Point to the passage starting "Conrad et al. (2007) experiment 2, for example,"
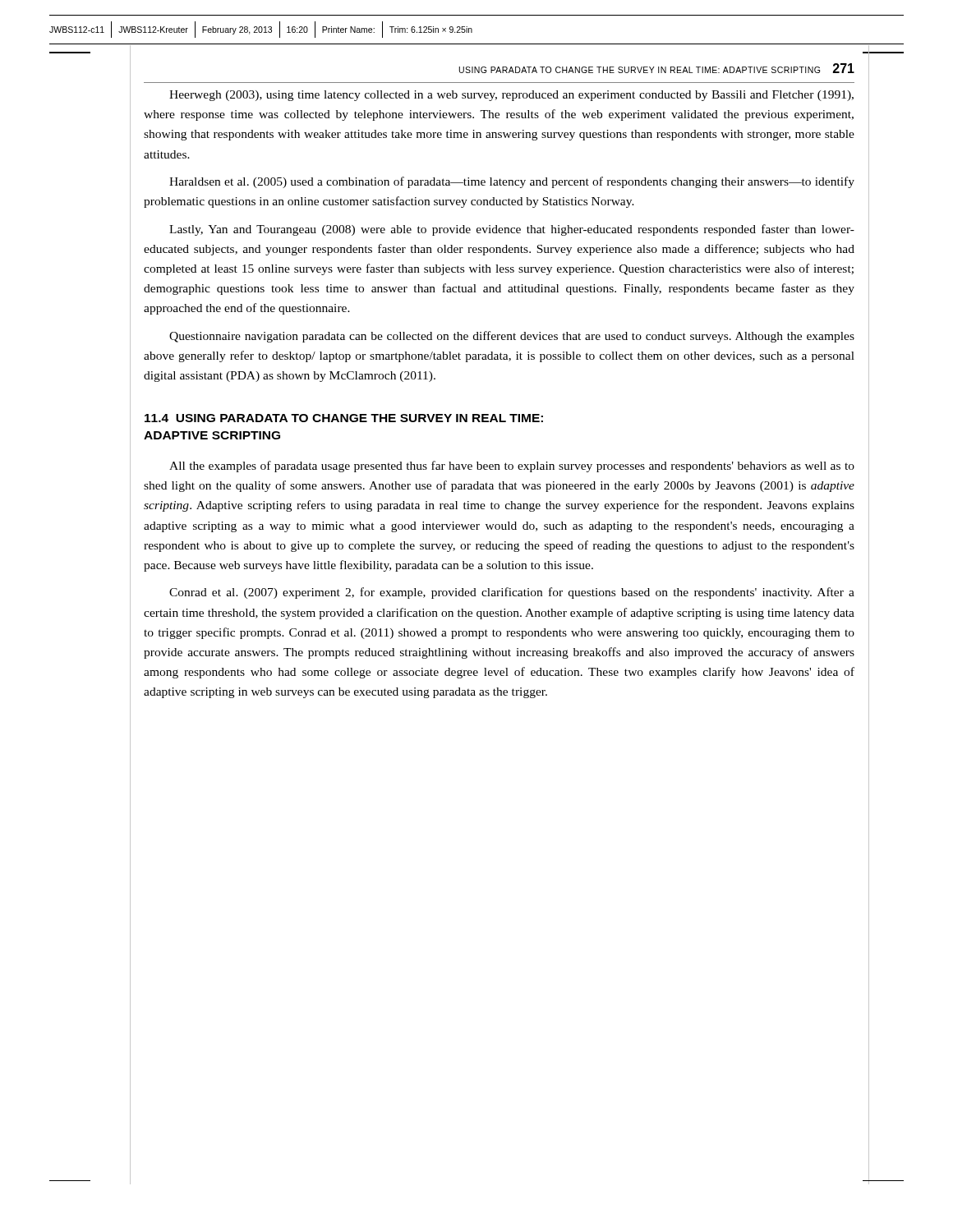This screenshot has width=953, height=1232. click(499, 642)
